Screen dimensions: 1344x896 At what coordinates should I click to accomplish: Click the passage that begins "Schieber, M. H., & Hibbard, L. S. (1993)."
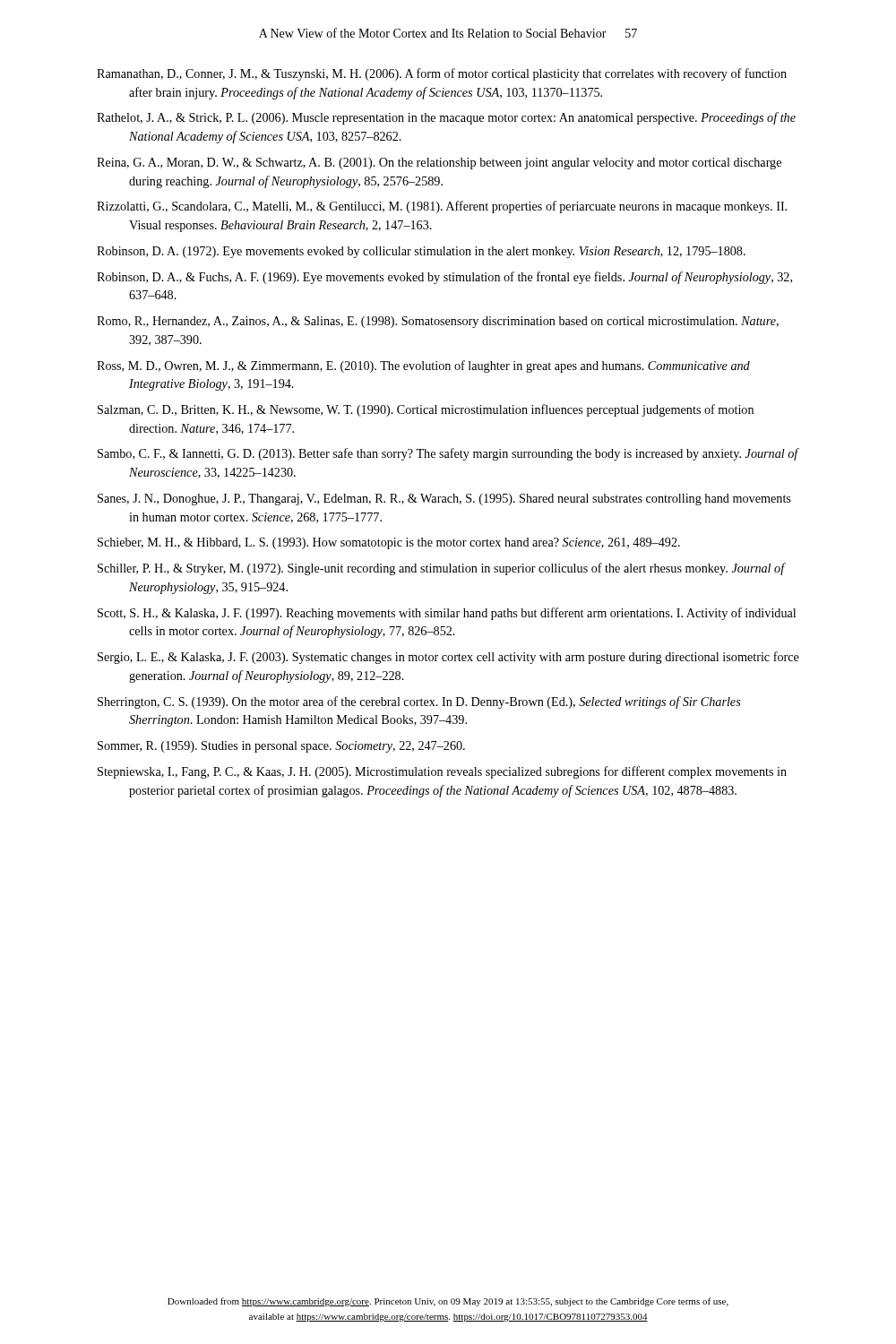[x=389, y=542]
